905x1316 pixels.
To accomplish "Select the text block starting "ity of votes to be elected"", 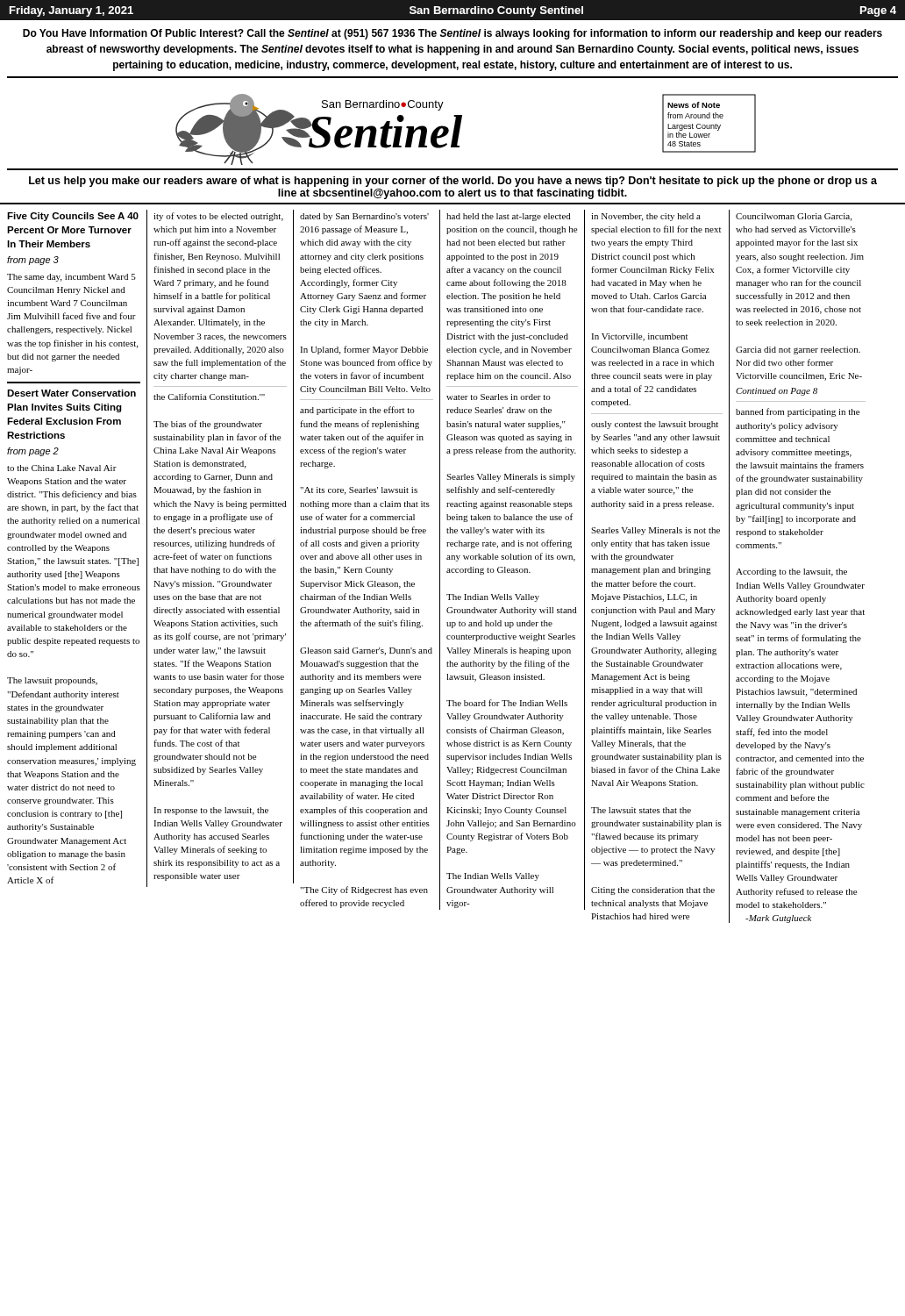I will pyautogui.click(x=220, y=296).
